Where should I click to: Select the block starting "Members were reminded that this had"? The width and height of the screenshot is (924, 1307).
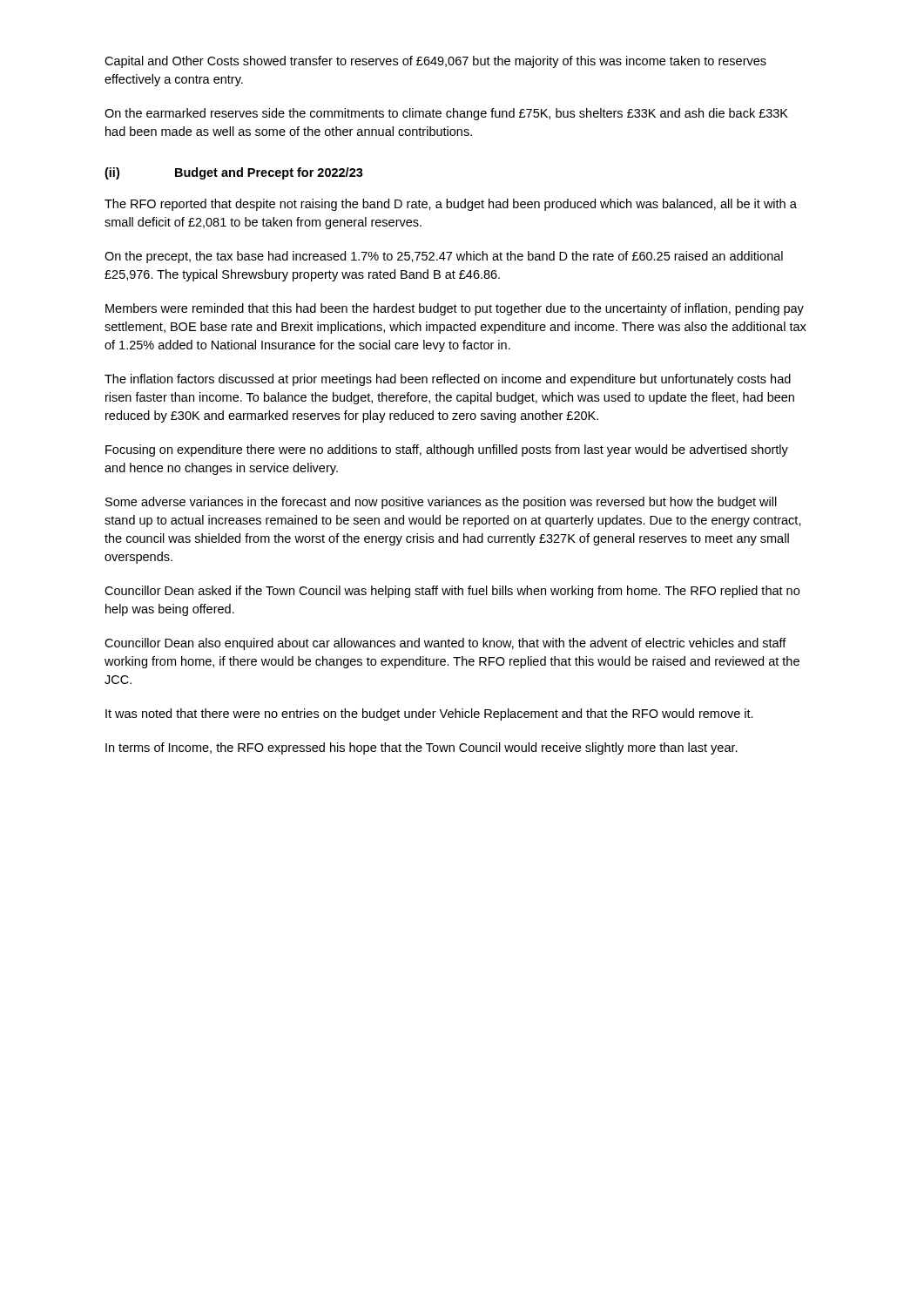point(455,327)
